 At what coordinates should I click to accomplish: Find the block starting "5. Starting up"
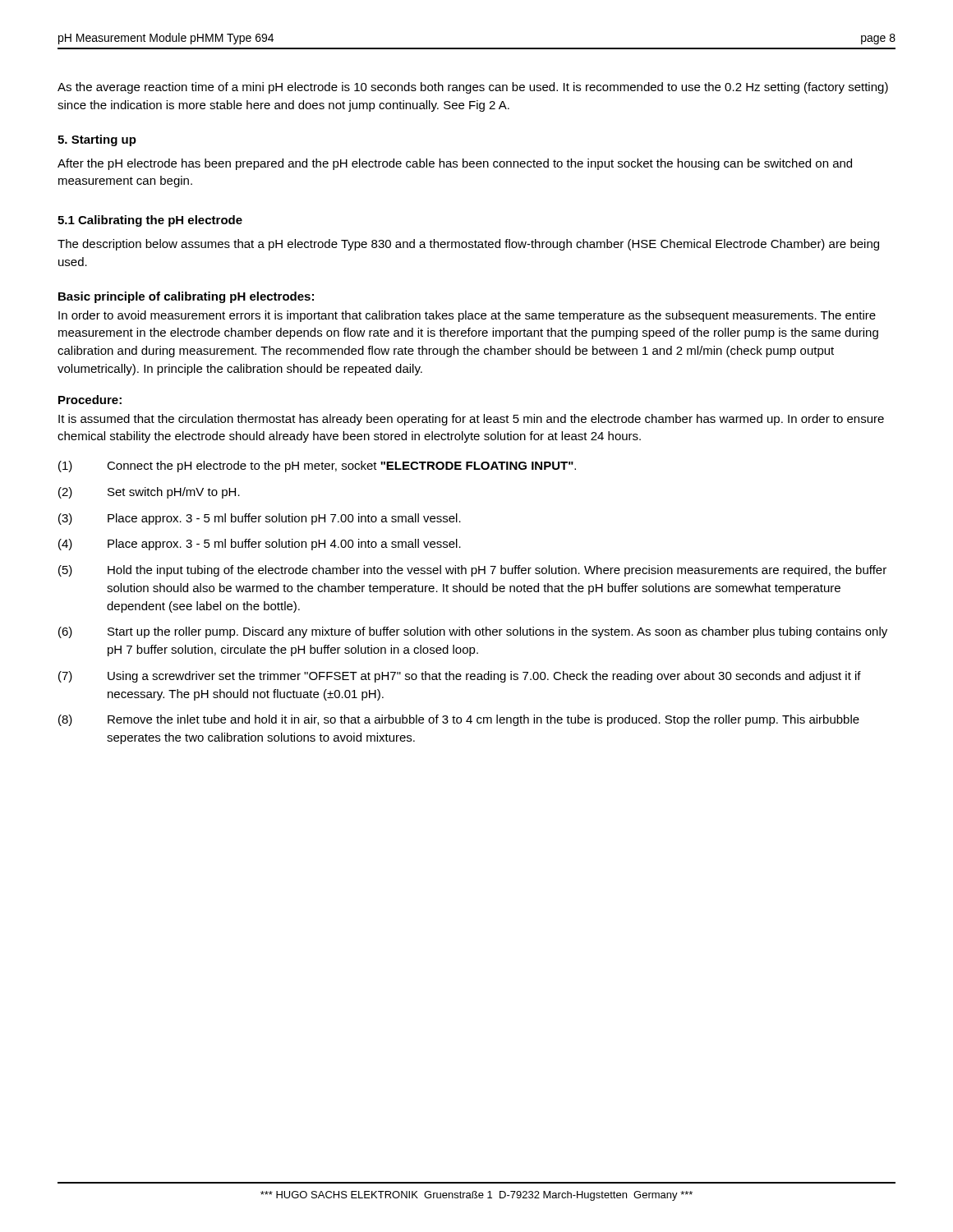97,139
